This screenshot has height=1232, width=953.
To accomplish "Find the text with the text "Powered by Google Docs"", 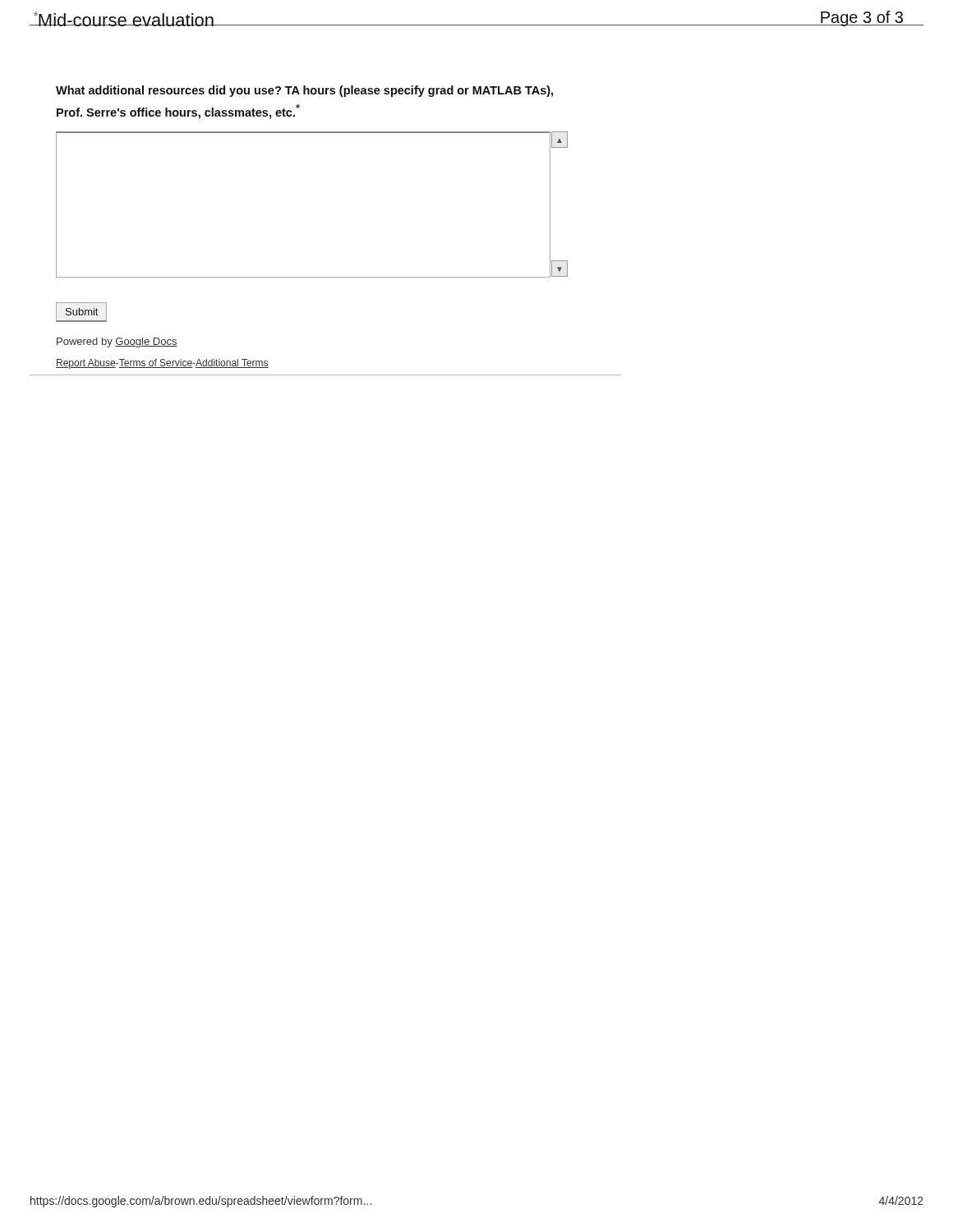I will [x=116, y=341].
